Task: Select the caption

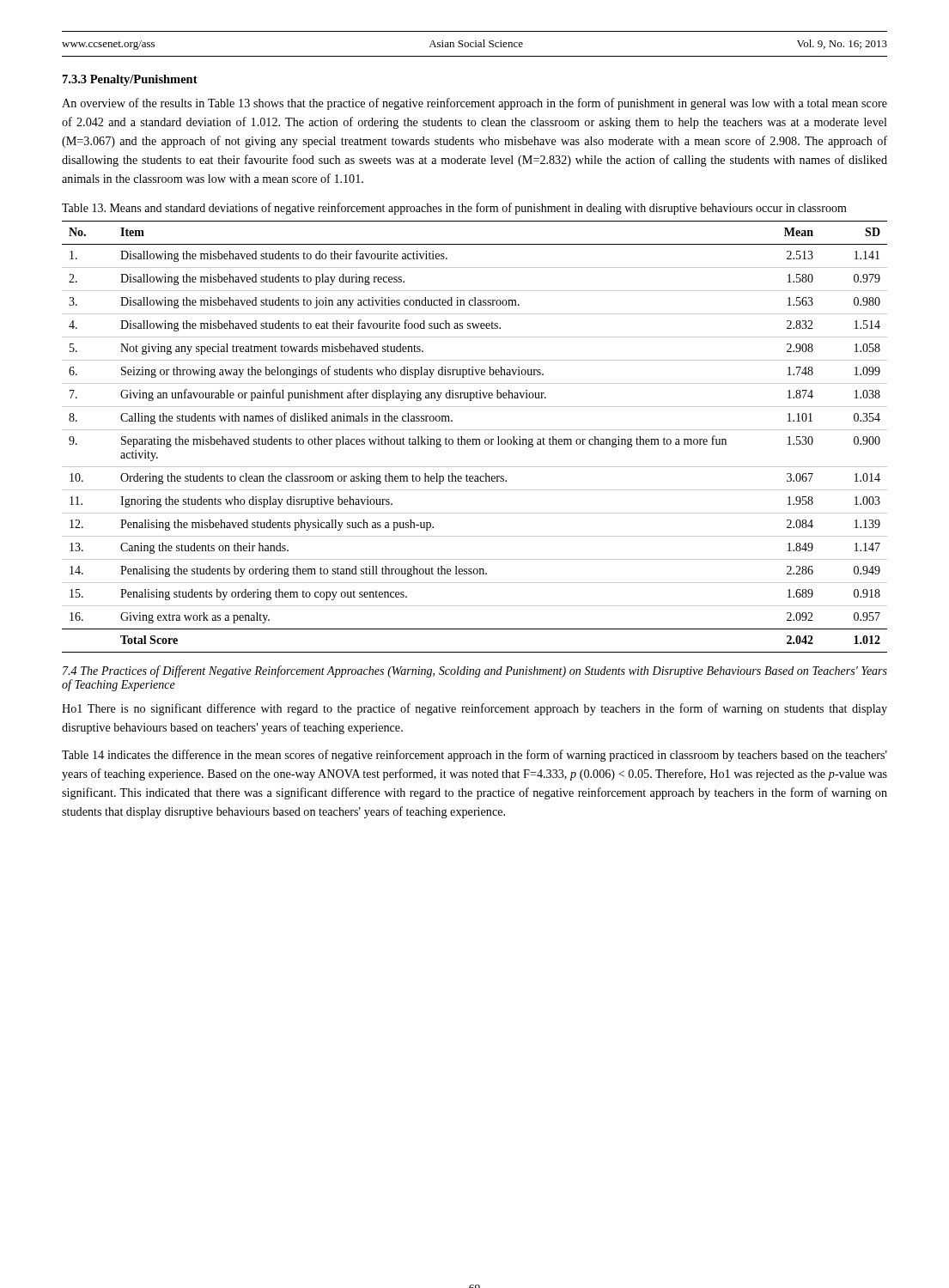Action: [x=454, y=208]
